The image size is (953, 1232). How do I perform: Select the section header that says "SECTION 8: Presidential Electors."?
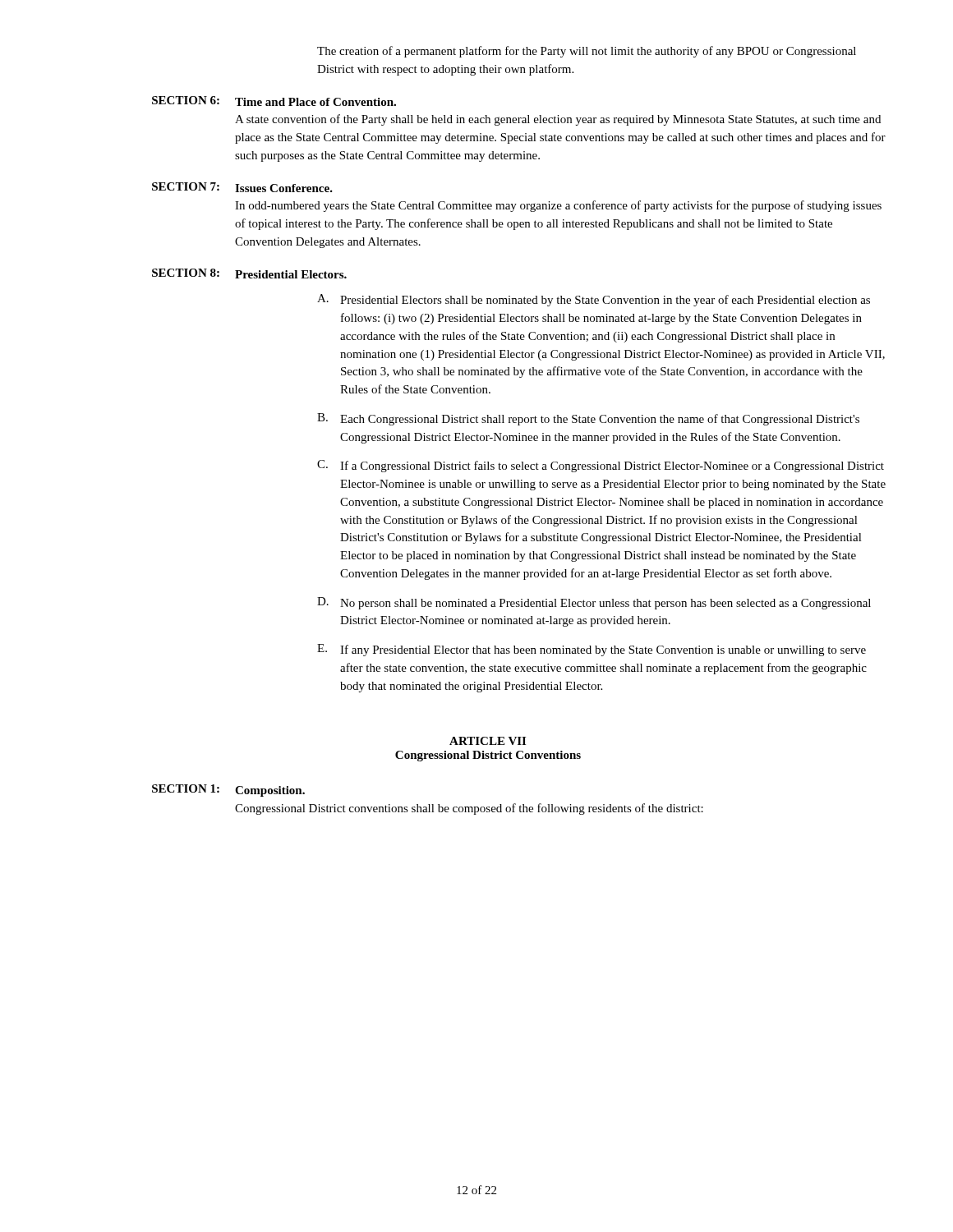(249, 274)
